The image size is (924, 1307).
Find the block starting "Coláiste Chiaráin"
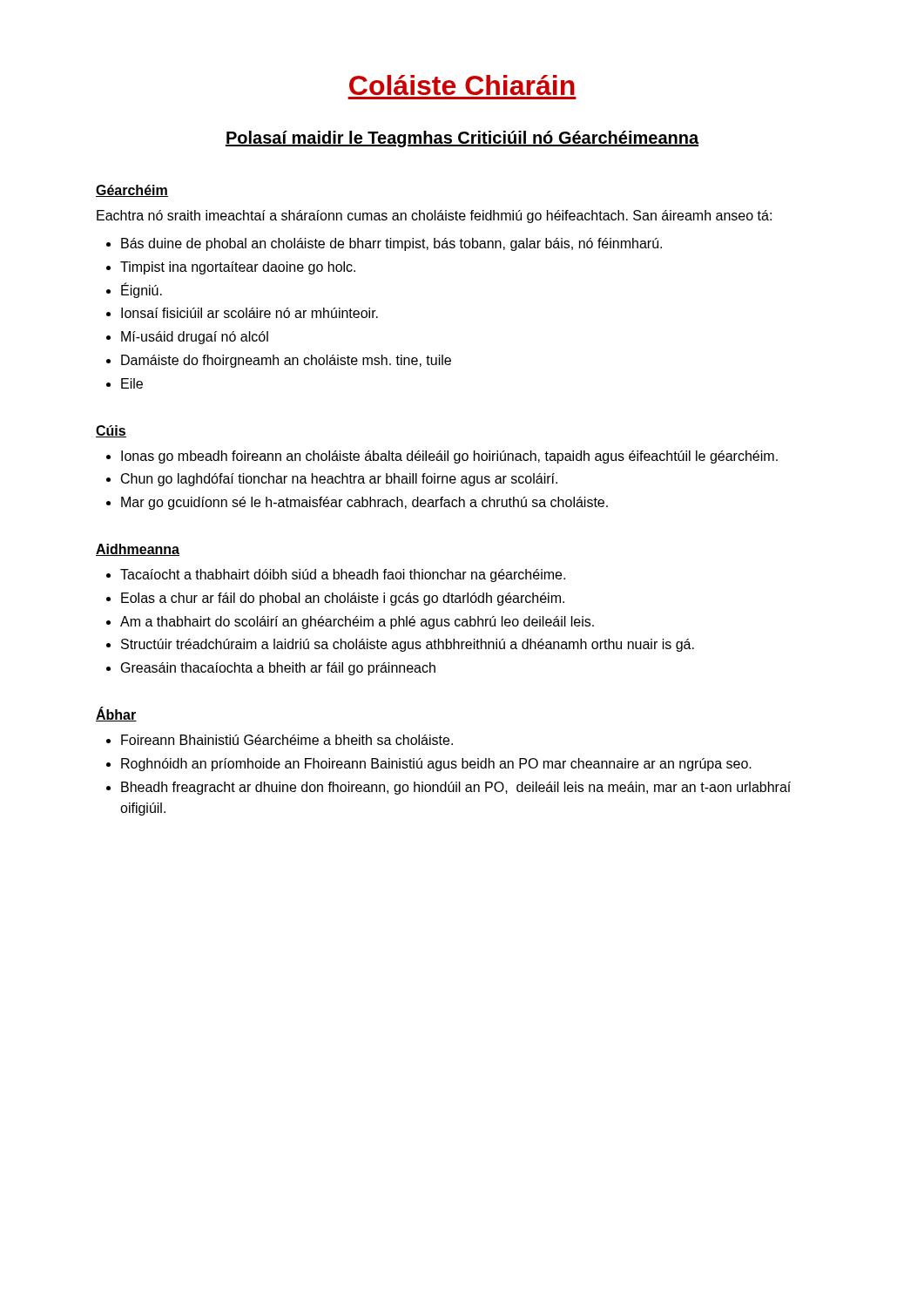[x=462, y=85]
